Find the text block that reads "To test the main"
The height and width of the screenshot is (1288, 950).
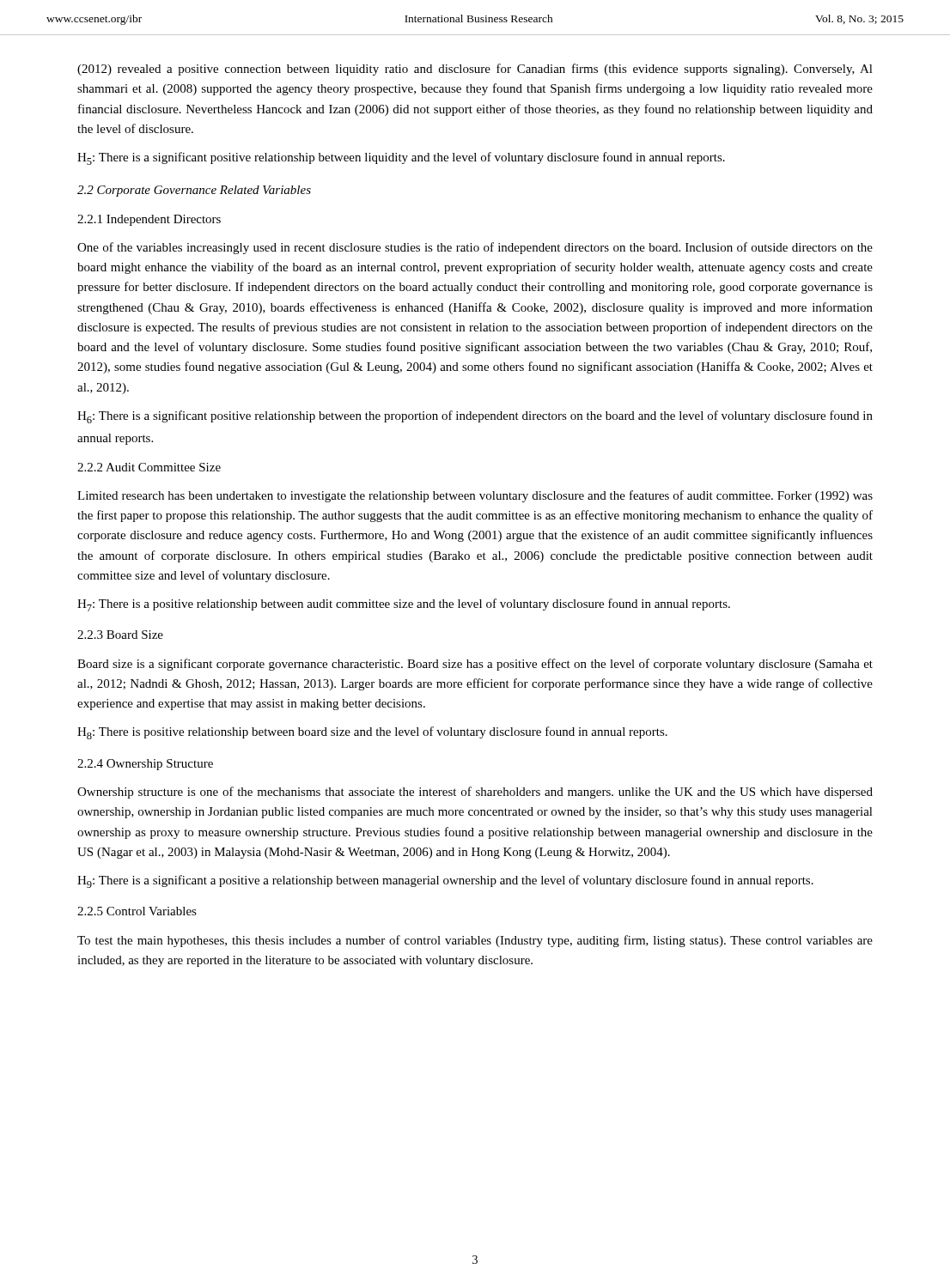pyautogui.click(x=475, y=950)
